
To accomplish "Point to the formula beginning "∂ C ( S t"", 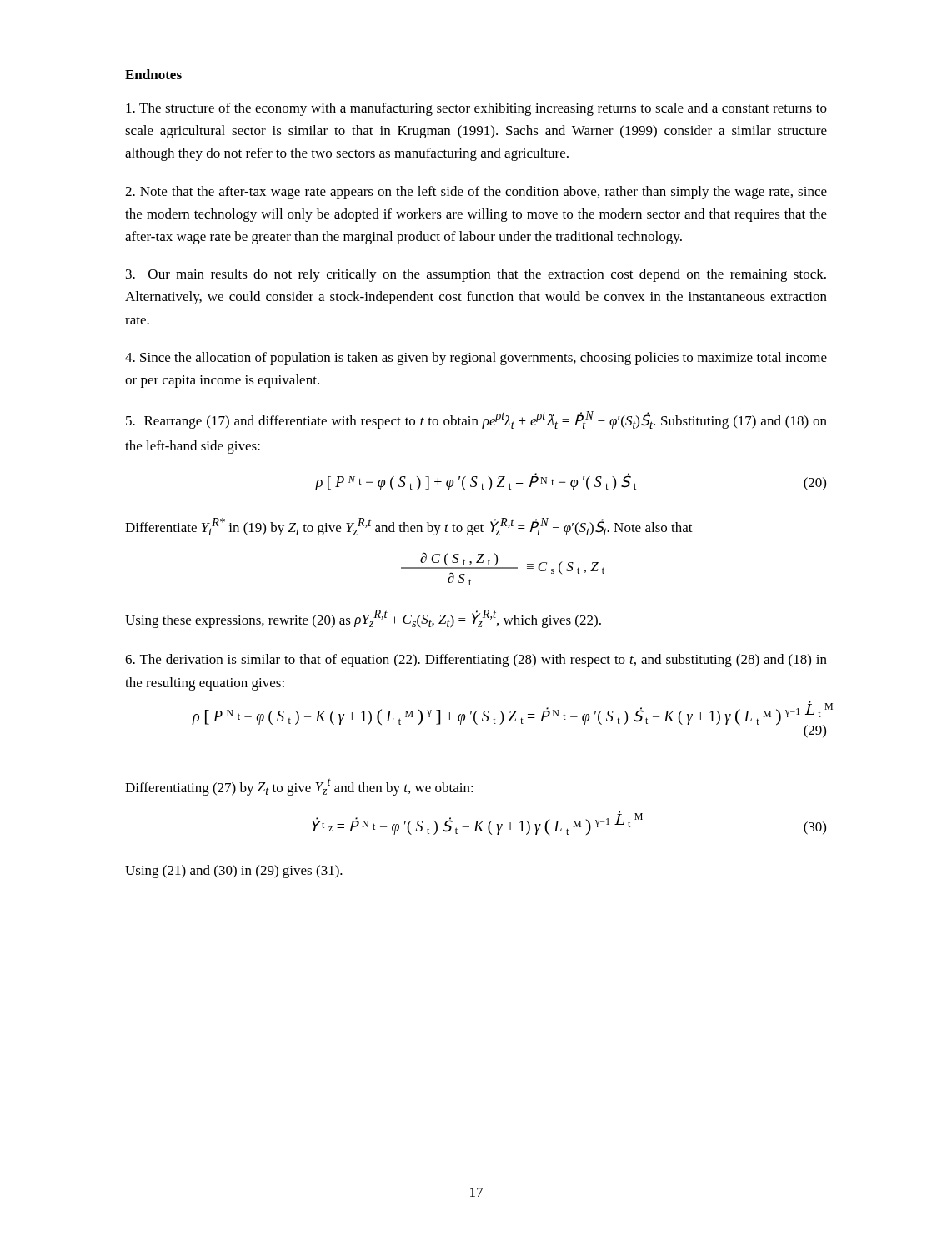I will 476,570.
